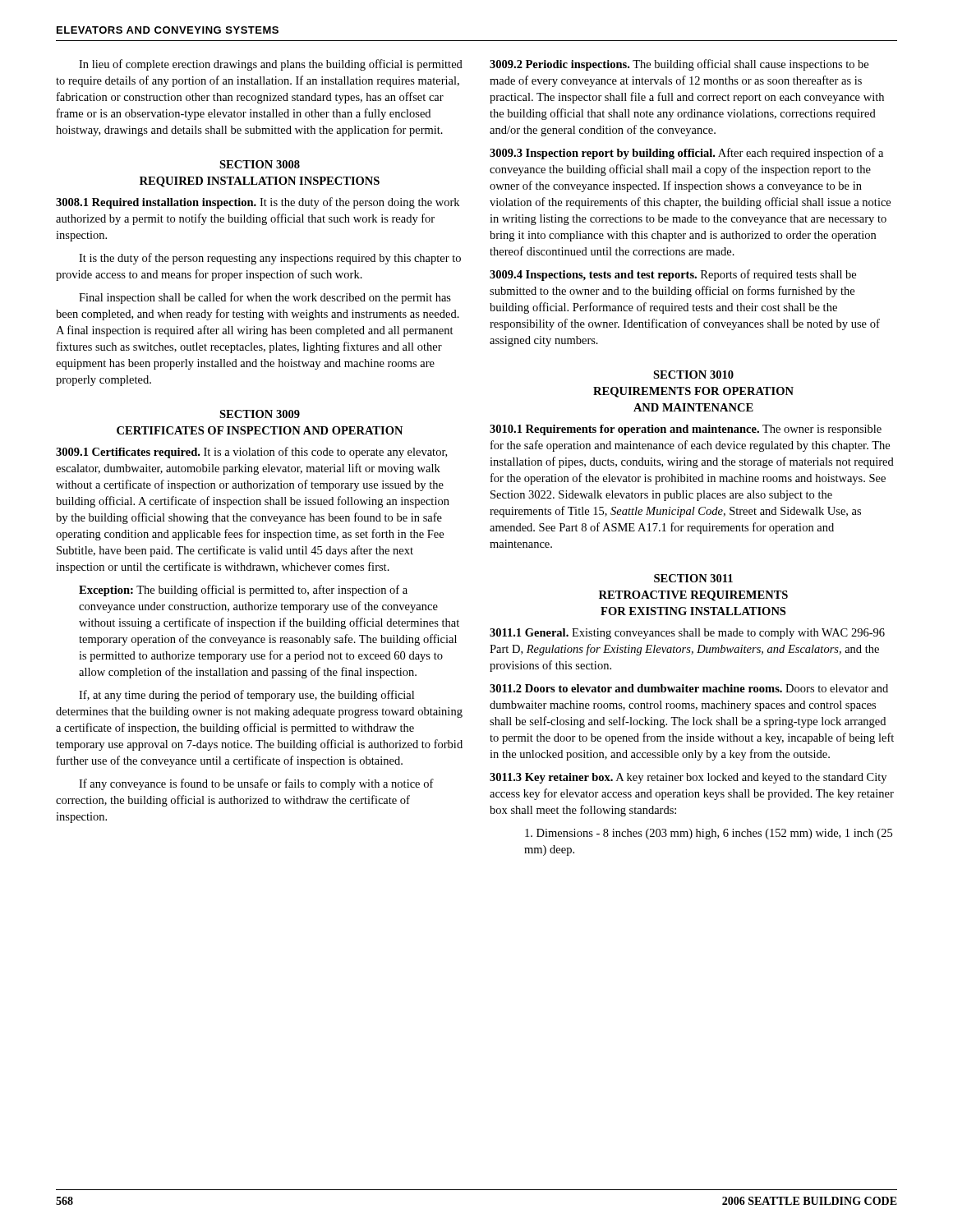Point to the section header beginning "SECTION 3010REQUIREMENTS FOR"
Screen dimensions: 1232x953
point(693,391)
